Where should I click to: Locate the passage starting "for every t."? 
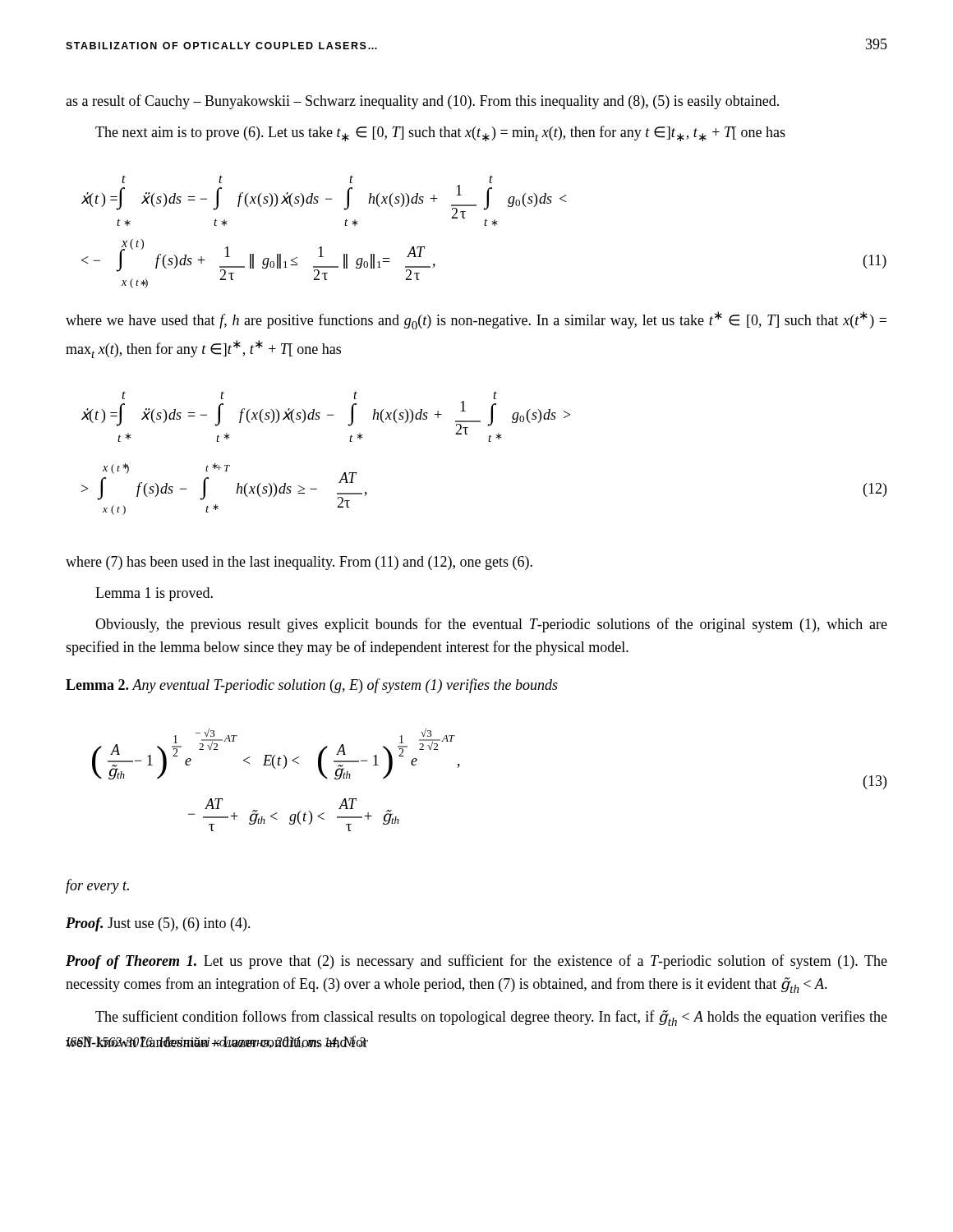pos(97,886)
